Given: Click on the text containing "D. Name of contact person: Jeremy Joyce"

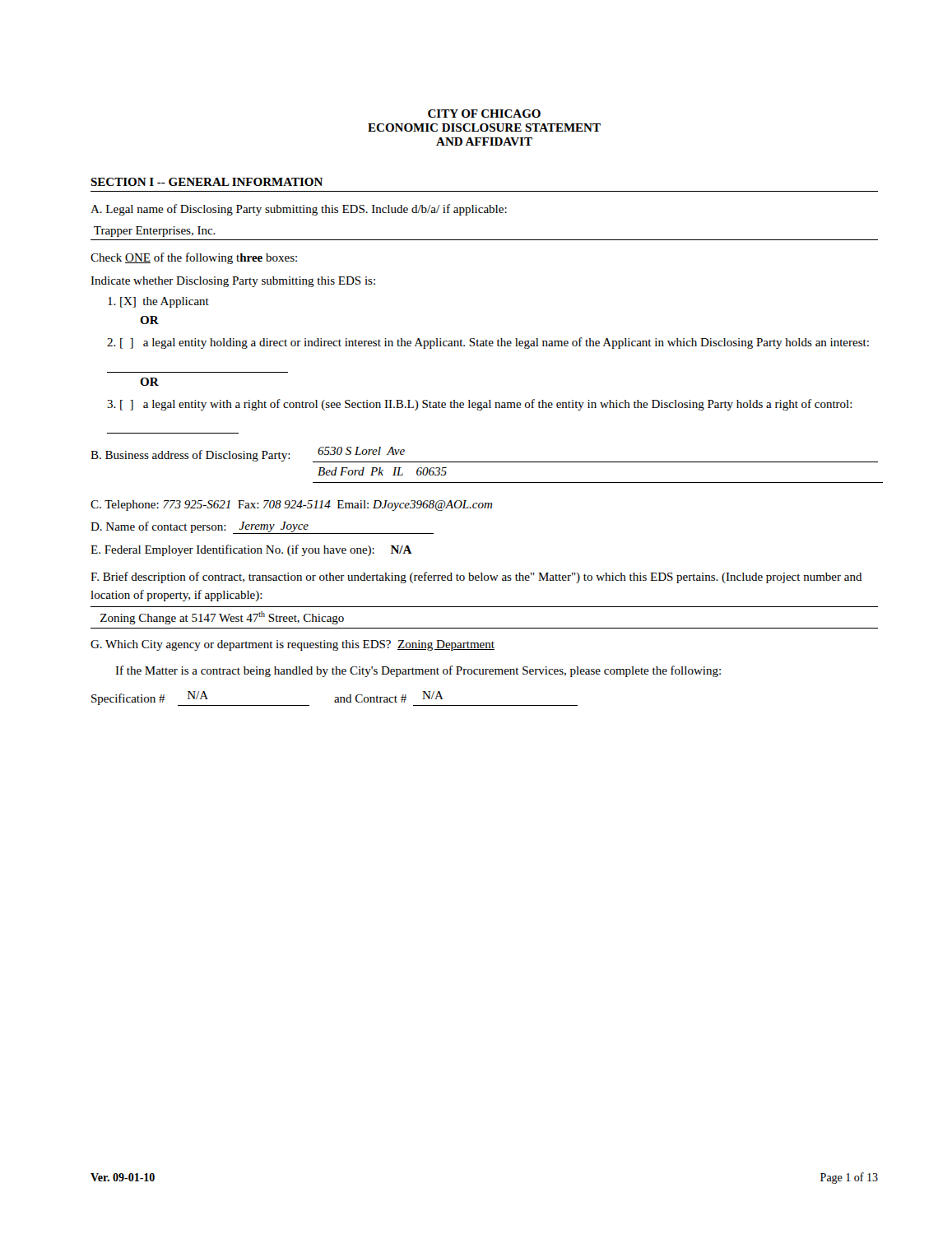Looking at the screenshot, I should point(262,527).
